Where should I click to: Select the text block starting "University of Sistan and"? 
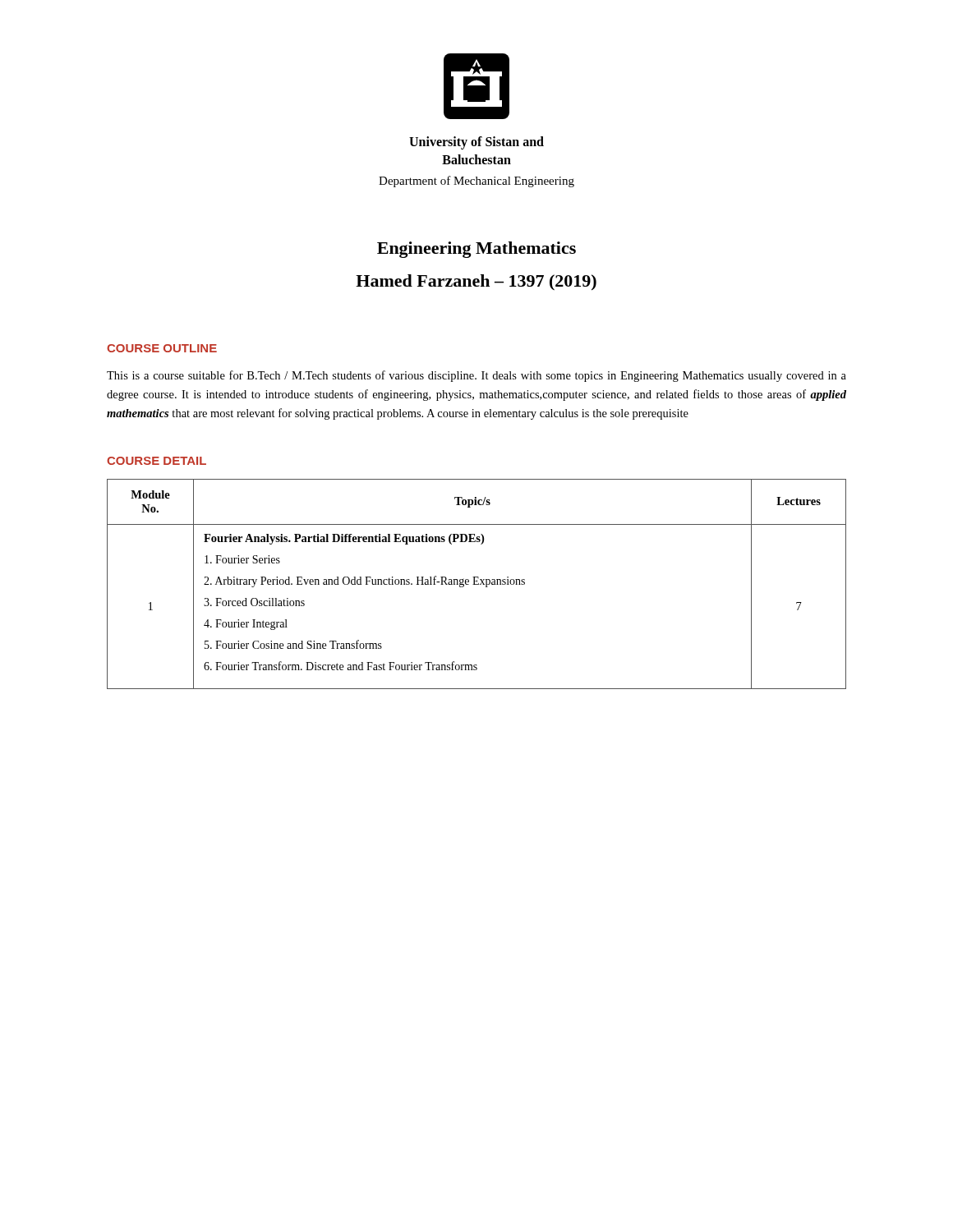point(476,142)
